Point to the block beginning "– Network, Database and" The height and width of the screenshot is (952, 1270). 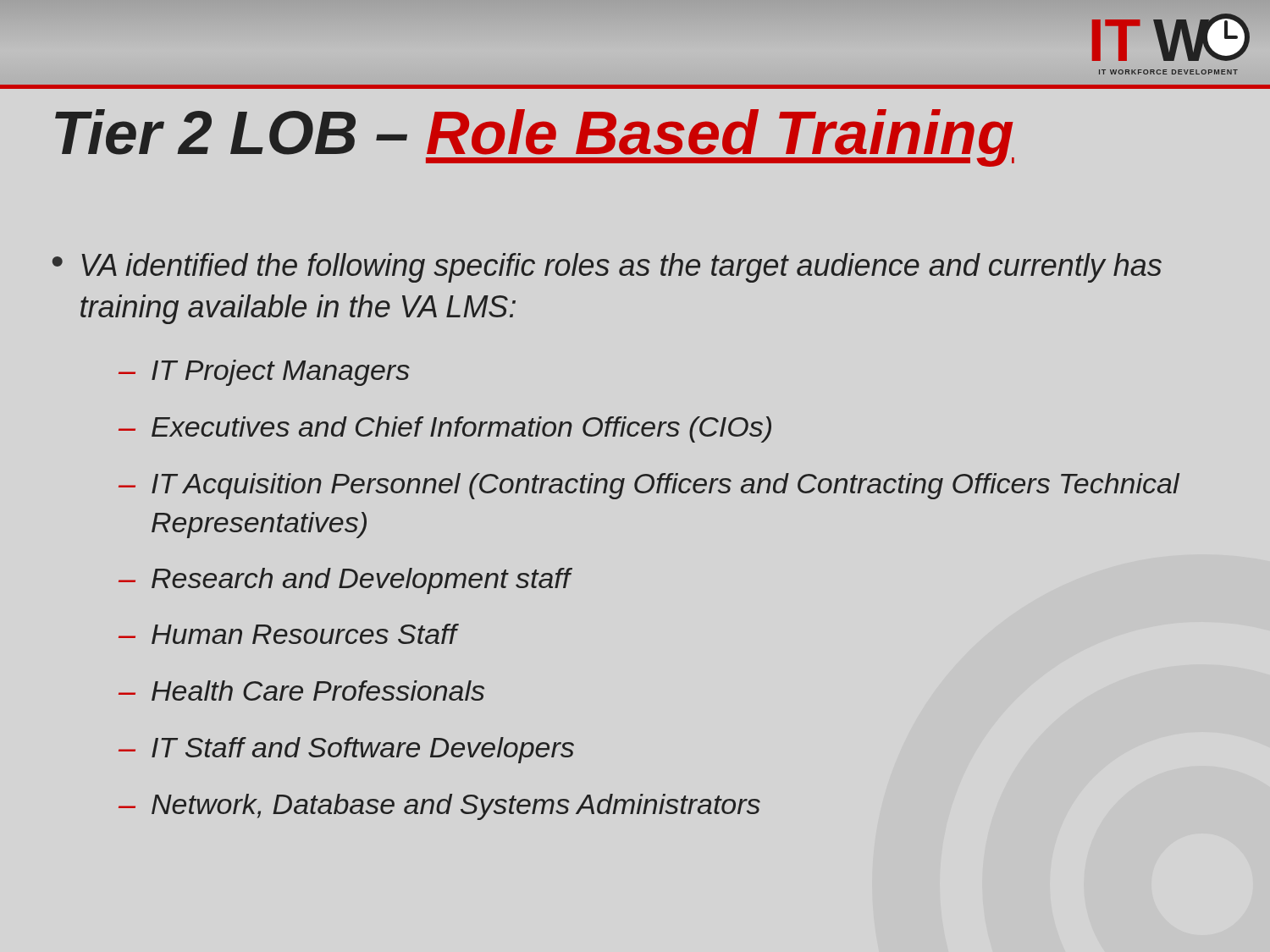[x=440, y=805]
